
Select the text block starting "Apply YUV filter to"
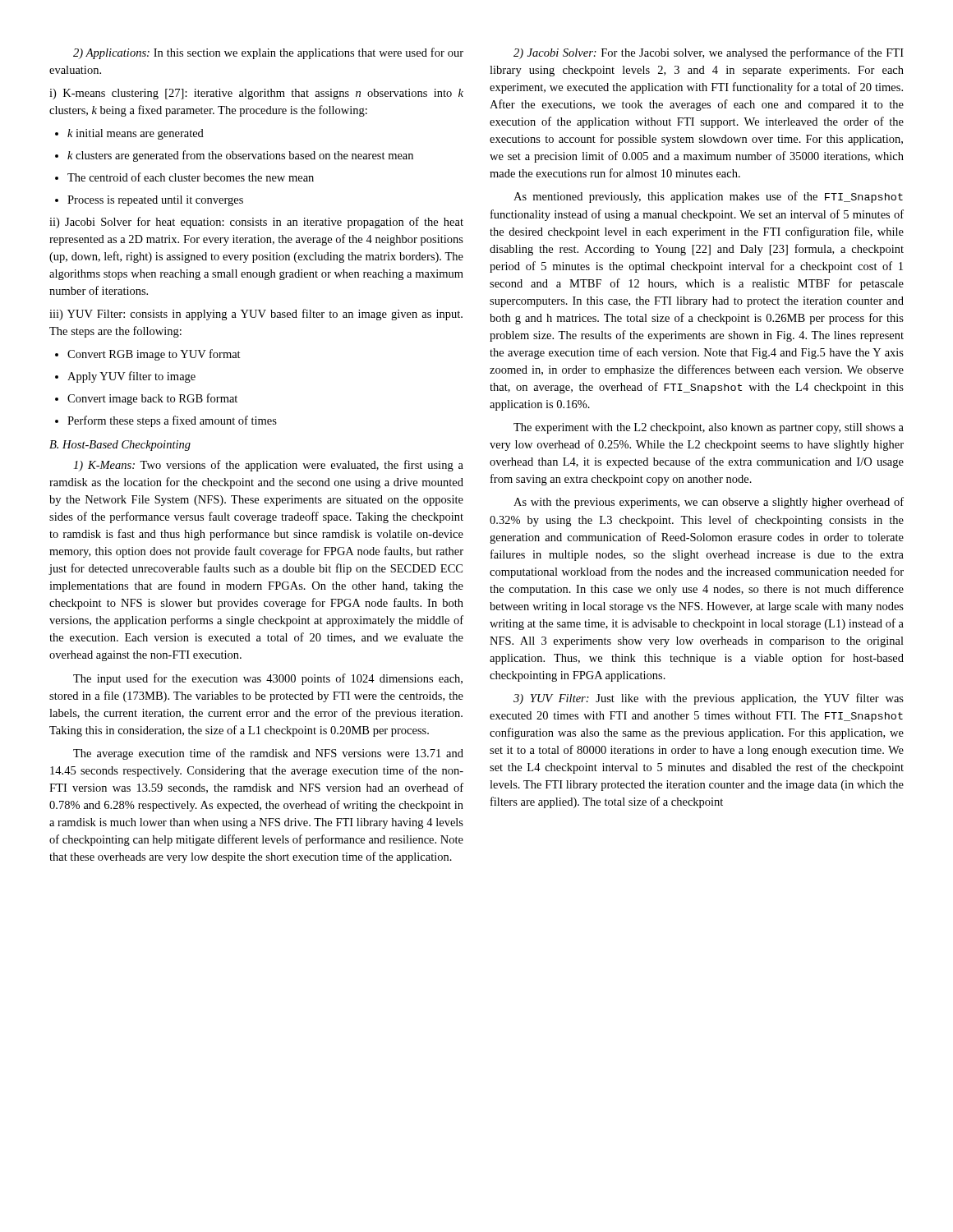point(125,377)
